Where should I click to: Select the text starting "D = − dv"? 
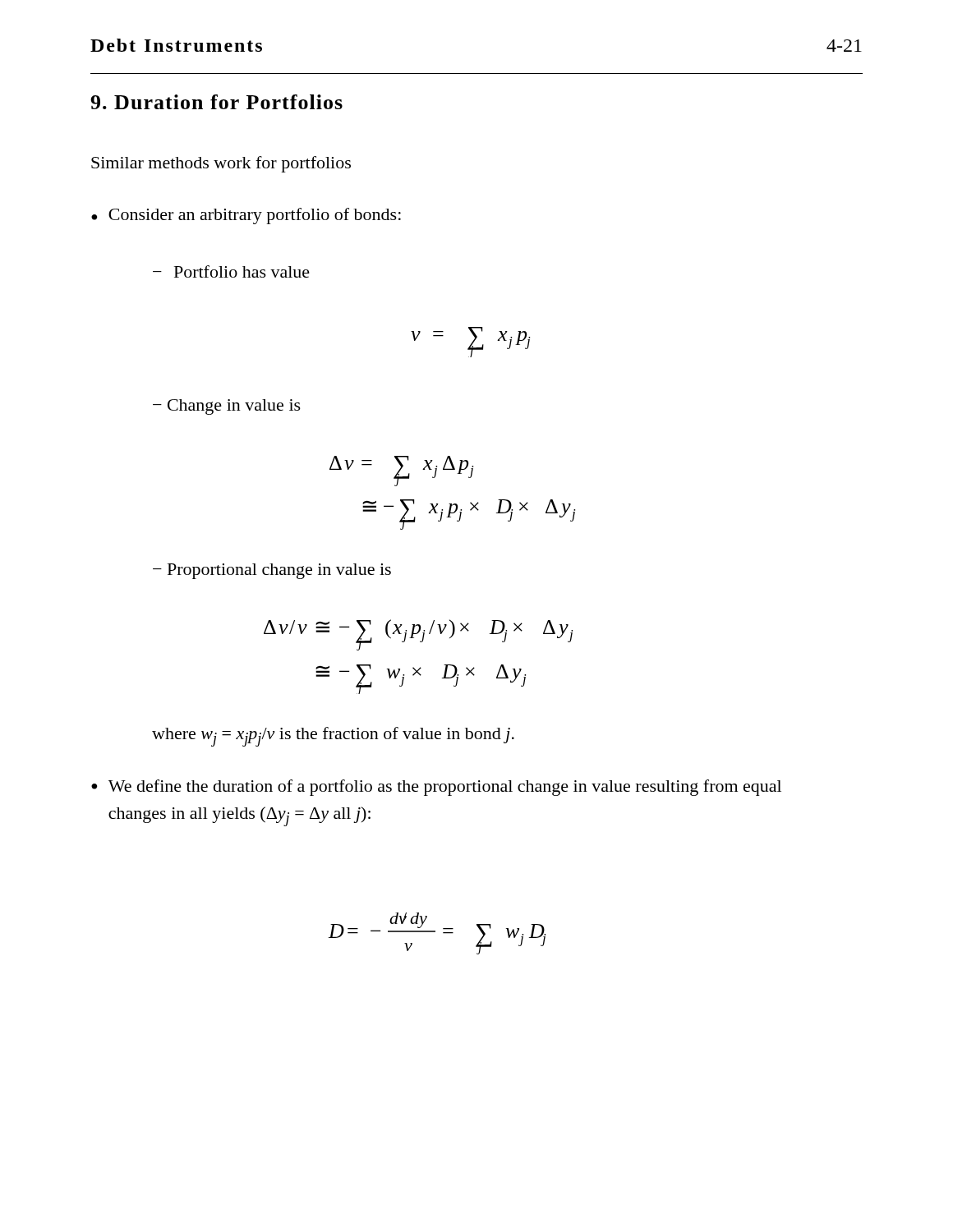point(476,932)
